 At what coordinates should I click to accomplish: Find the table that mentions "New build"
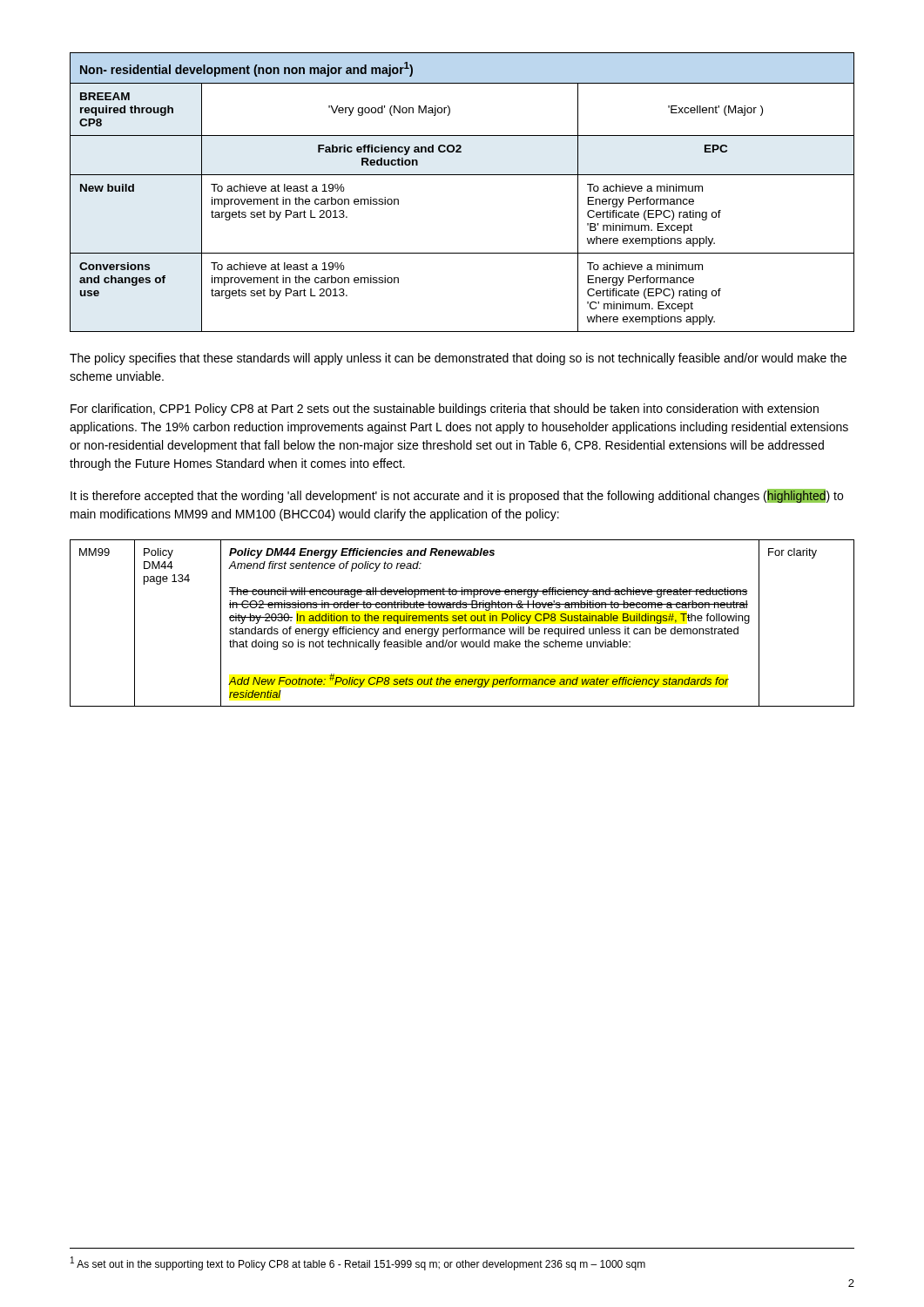pyautogui.click(x=462, y=192)
